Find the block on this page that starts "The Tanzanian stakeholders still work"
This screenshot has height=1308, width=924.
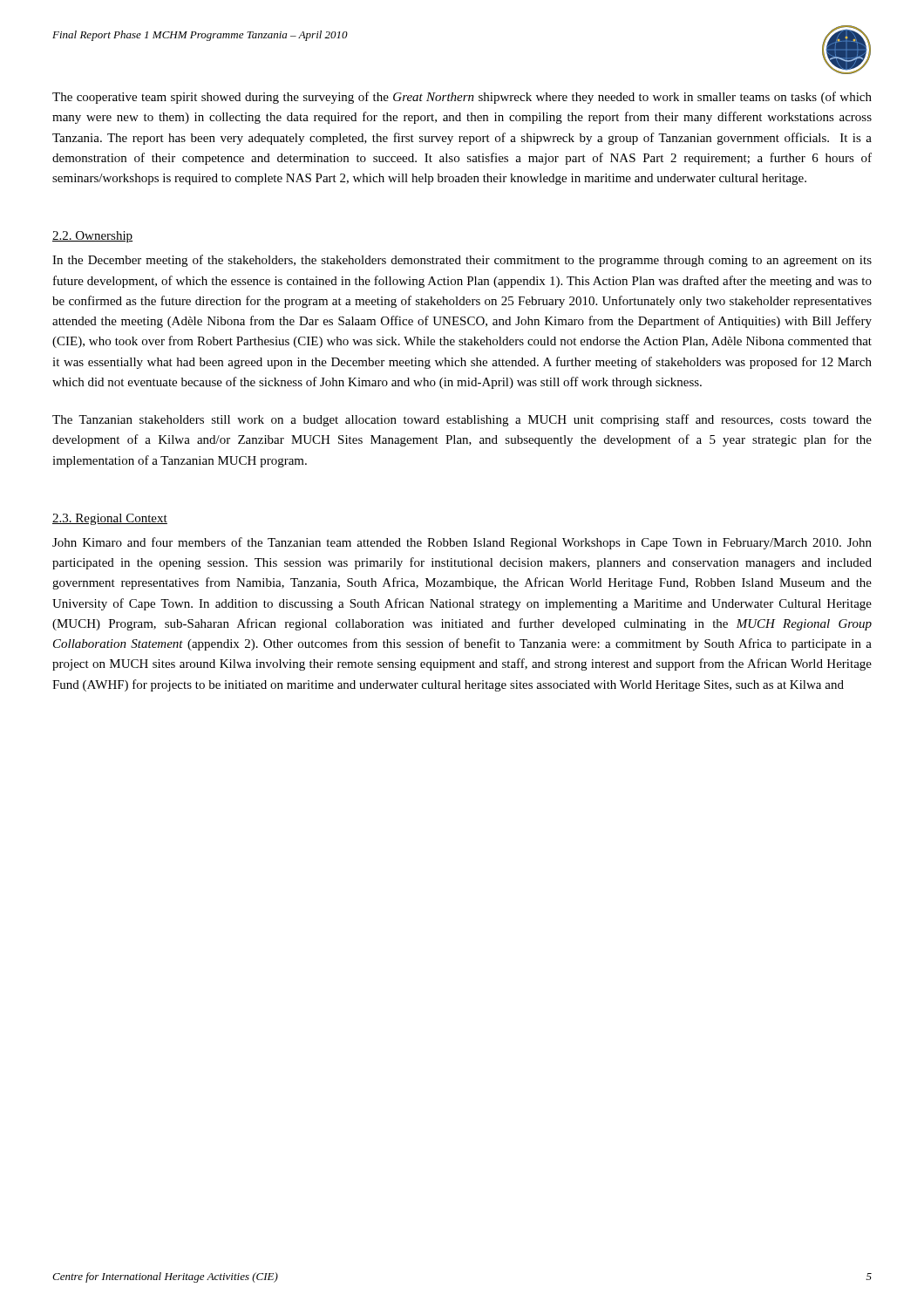pyautogui.click(x=462, y=440)
